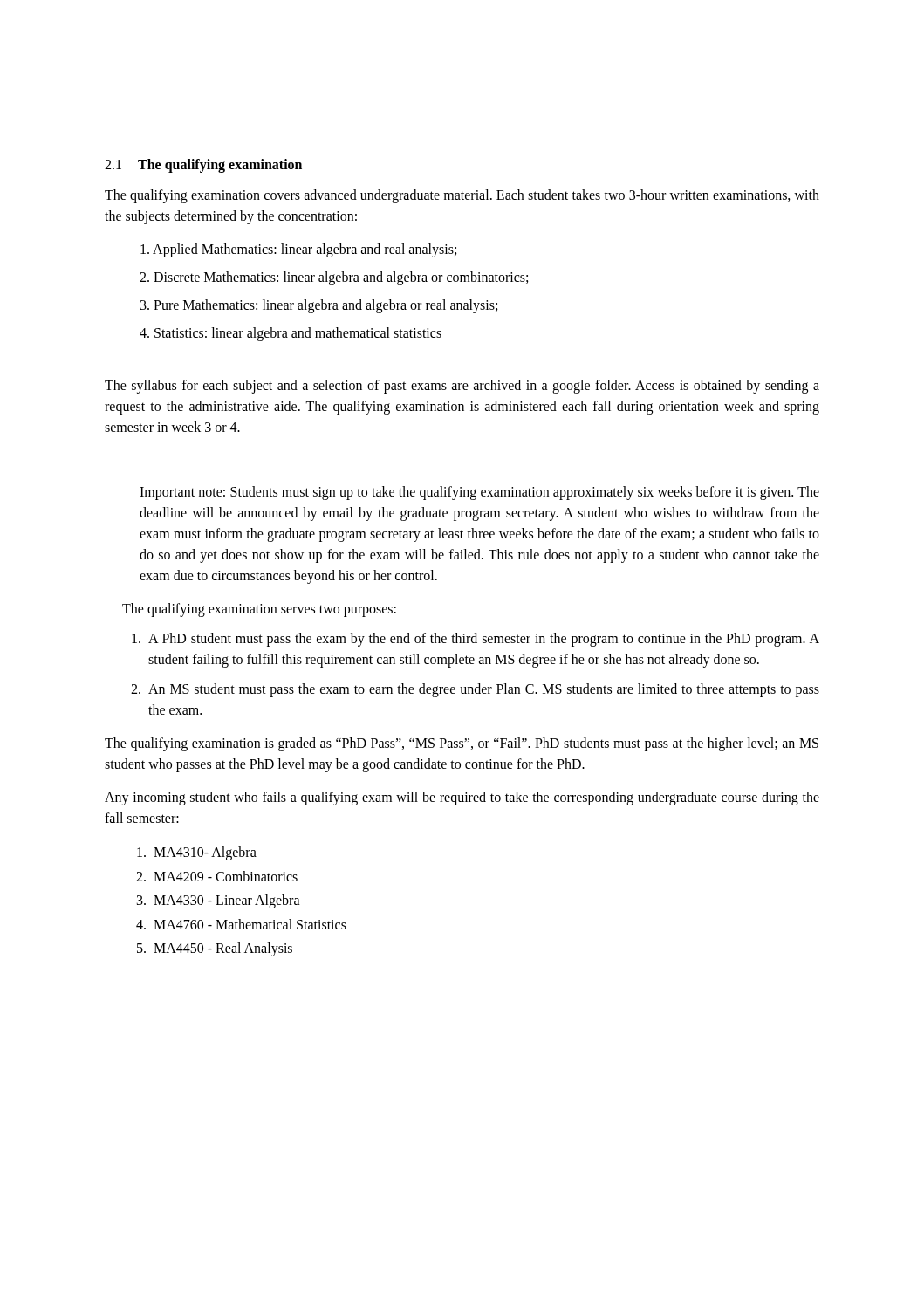The height and width of the screenshot is (1309, 924).
Task: Select the text block containing "The qualifying examination serves two"
Action: point(259,610)
